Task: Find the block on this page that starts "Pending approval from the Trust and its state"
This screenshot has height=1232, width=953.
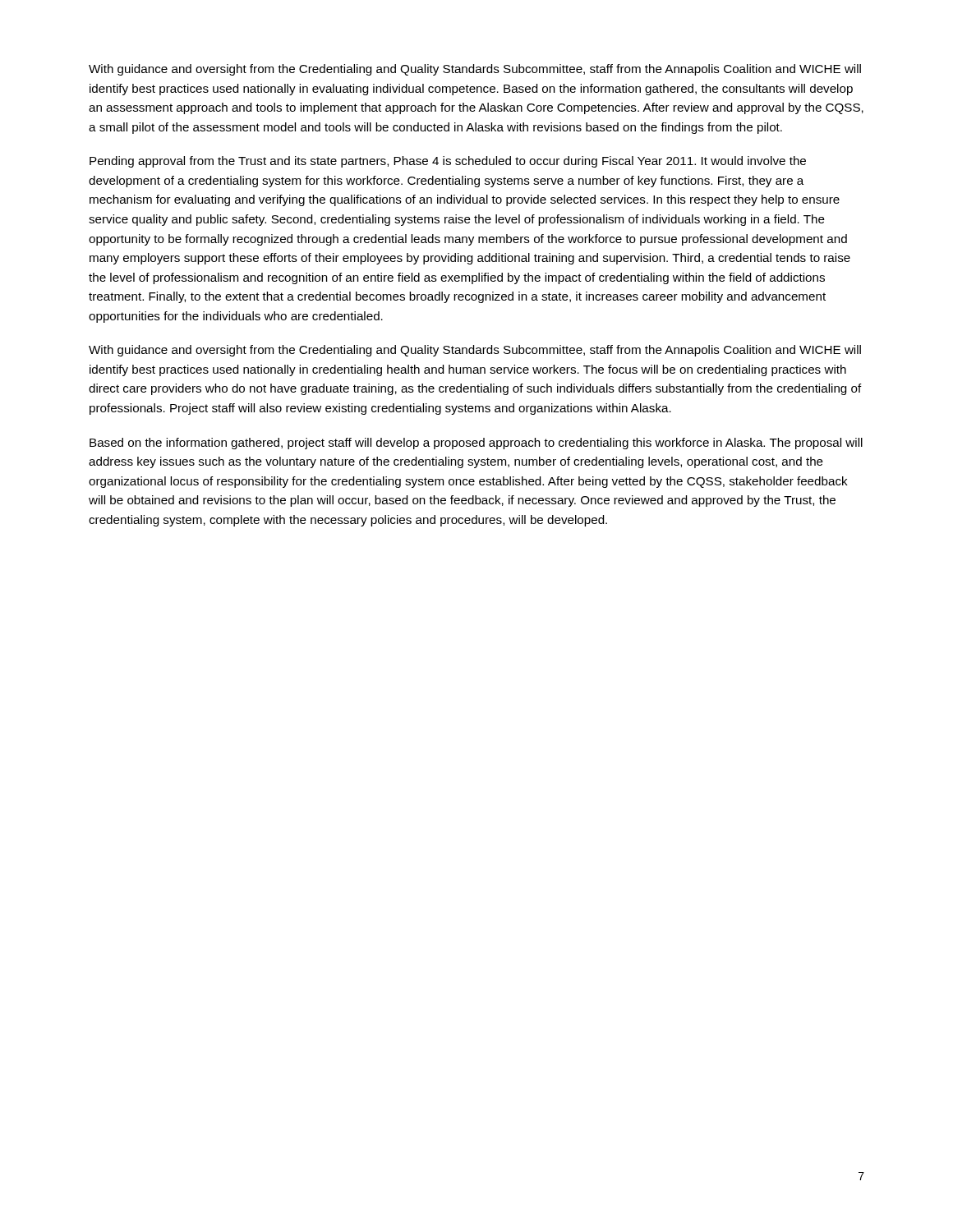Action: (x=470, y=238)
